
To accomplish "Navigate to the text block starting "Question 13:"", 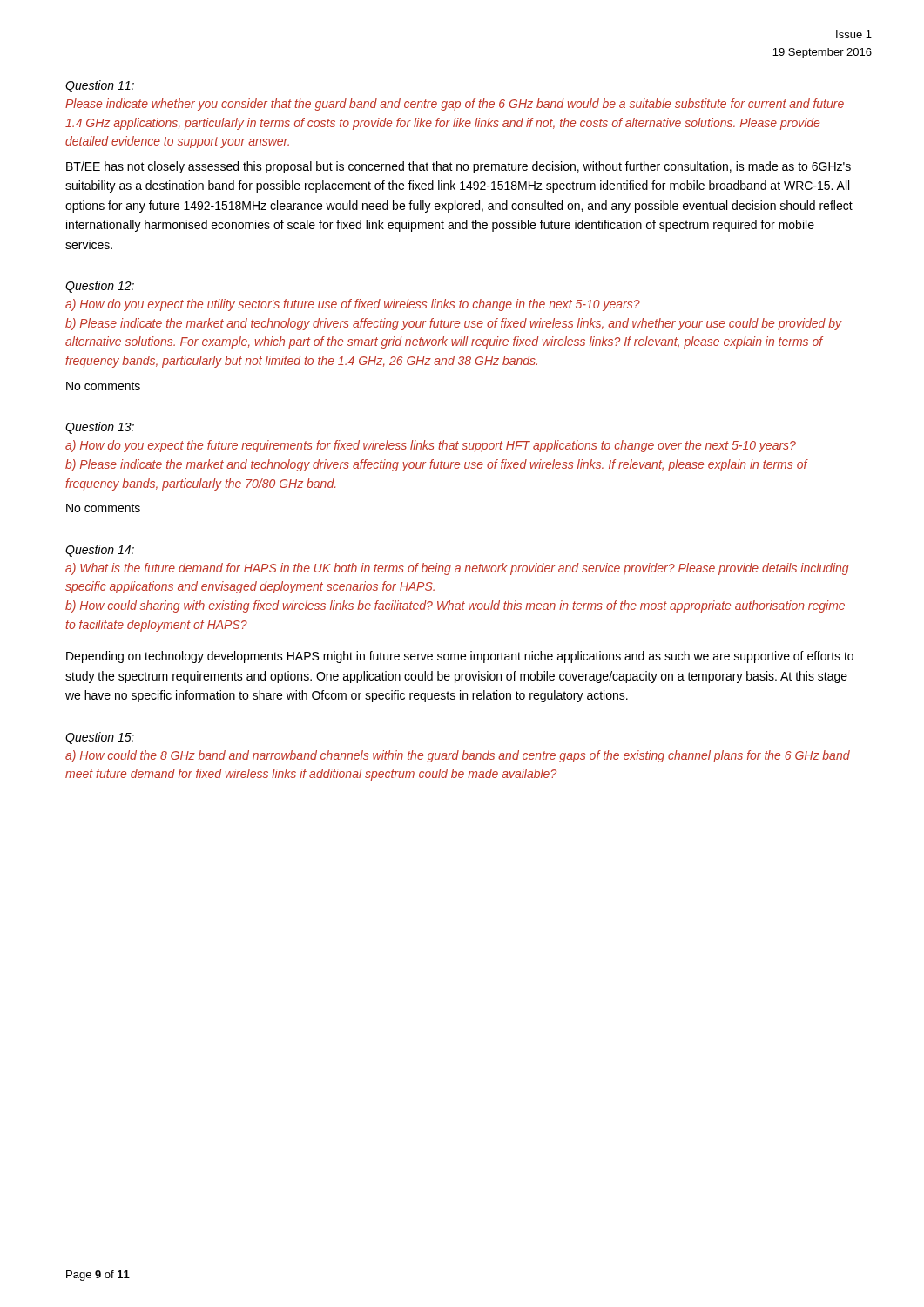I will 100,427.
